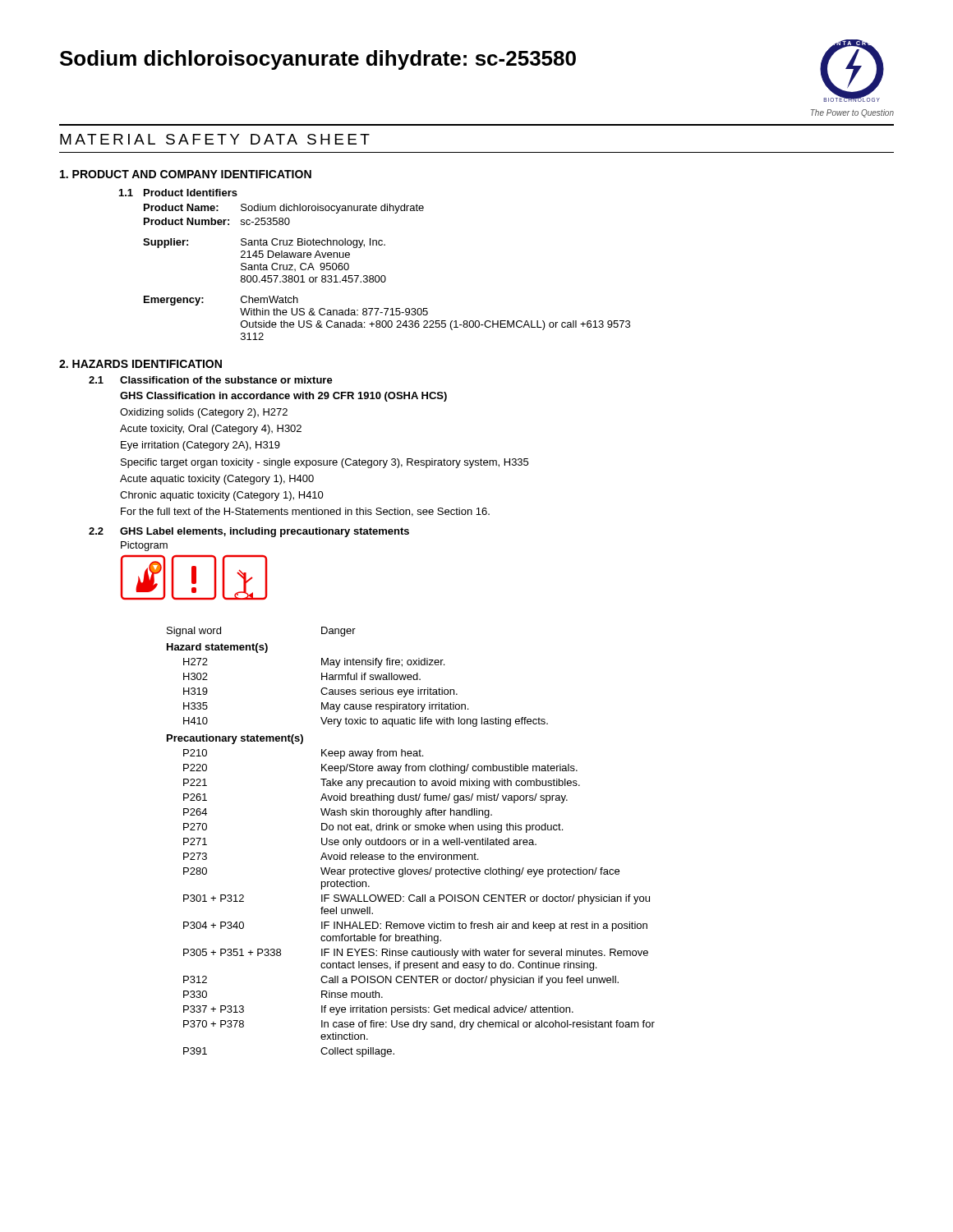The height and width of the screenshot is (1232, 953).
Task: Select the logo
Action: pos(852,78)
